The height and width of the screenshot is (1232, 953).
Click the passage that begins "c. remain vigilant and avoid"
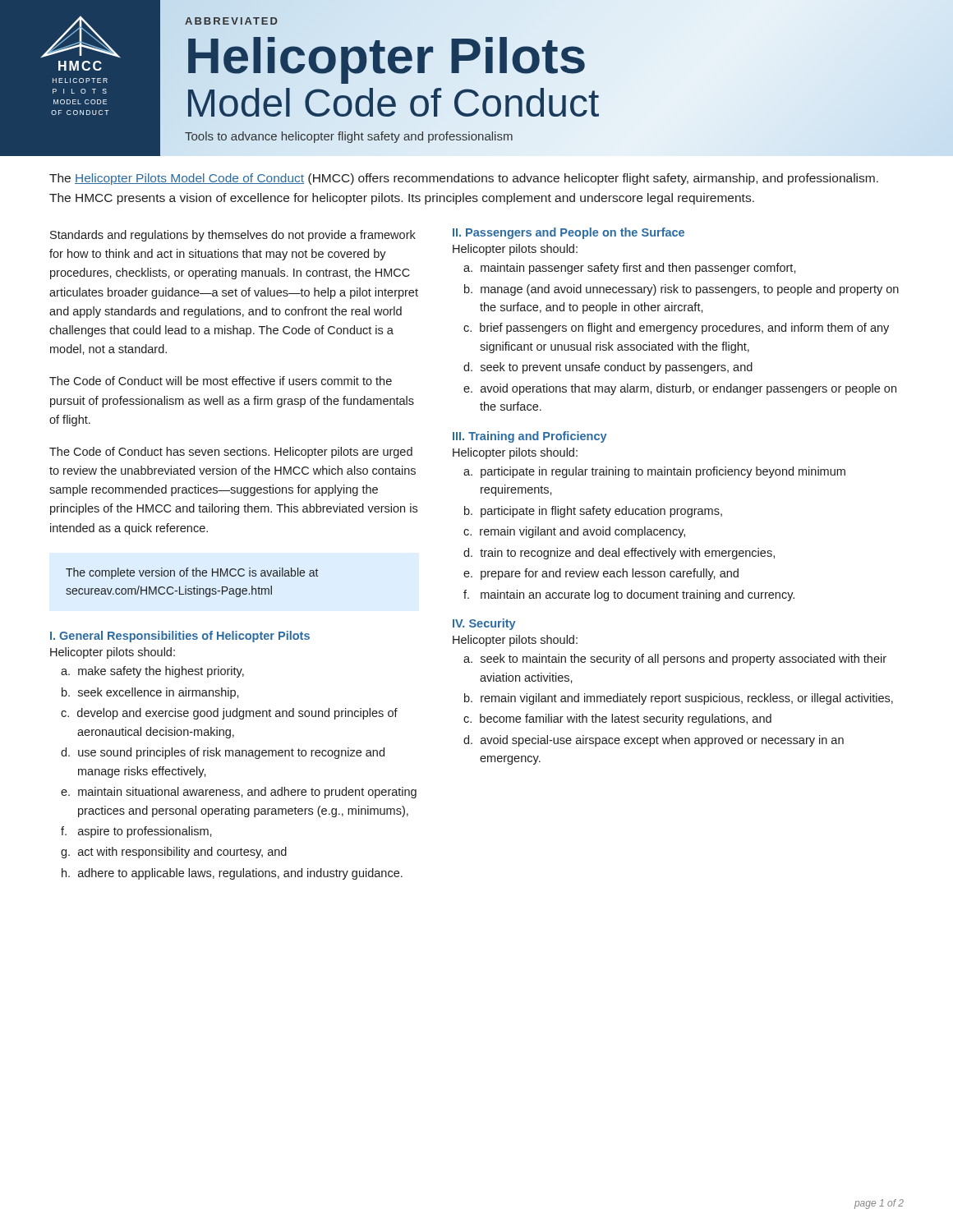pos(575,532)
